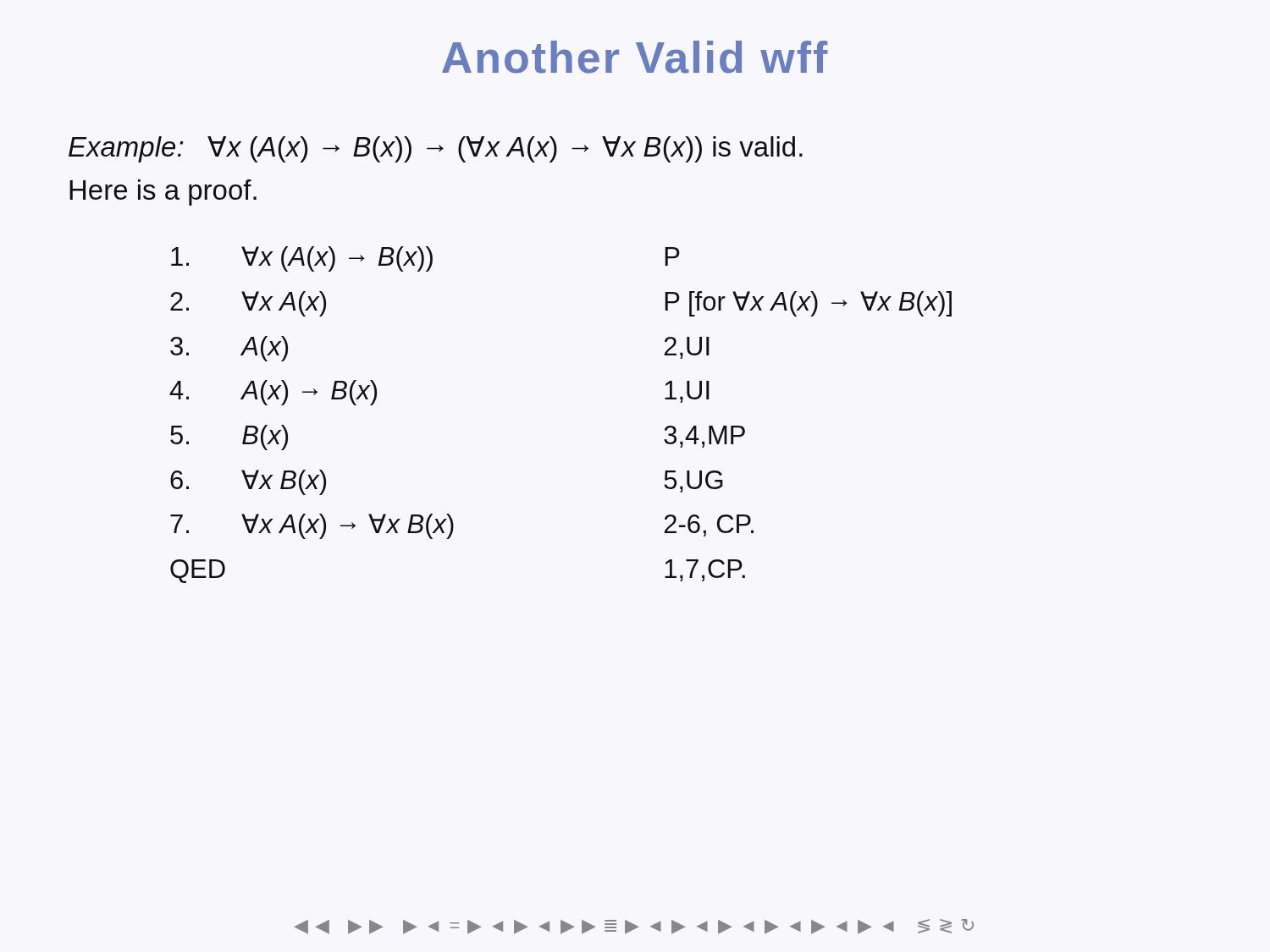Locate the text "6. ∀x B(x) 5,UG"
The image size is (1270, 952).
coord(288,480)
